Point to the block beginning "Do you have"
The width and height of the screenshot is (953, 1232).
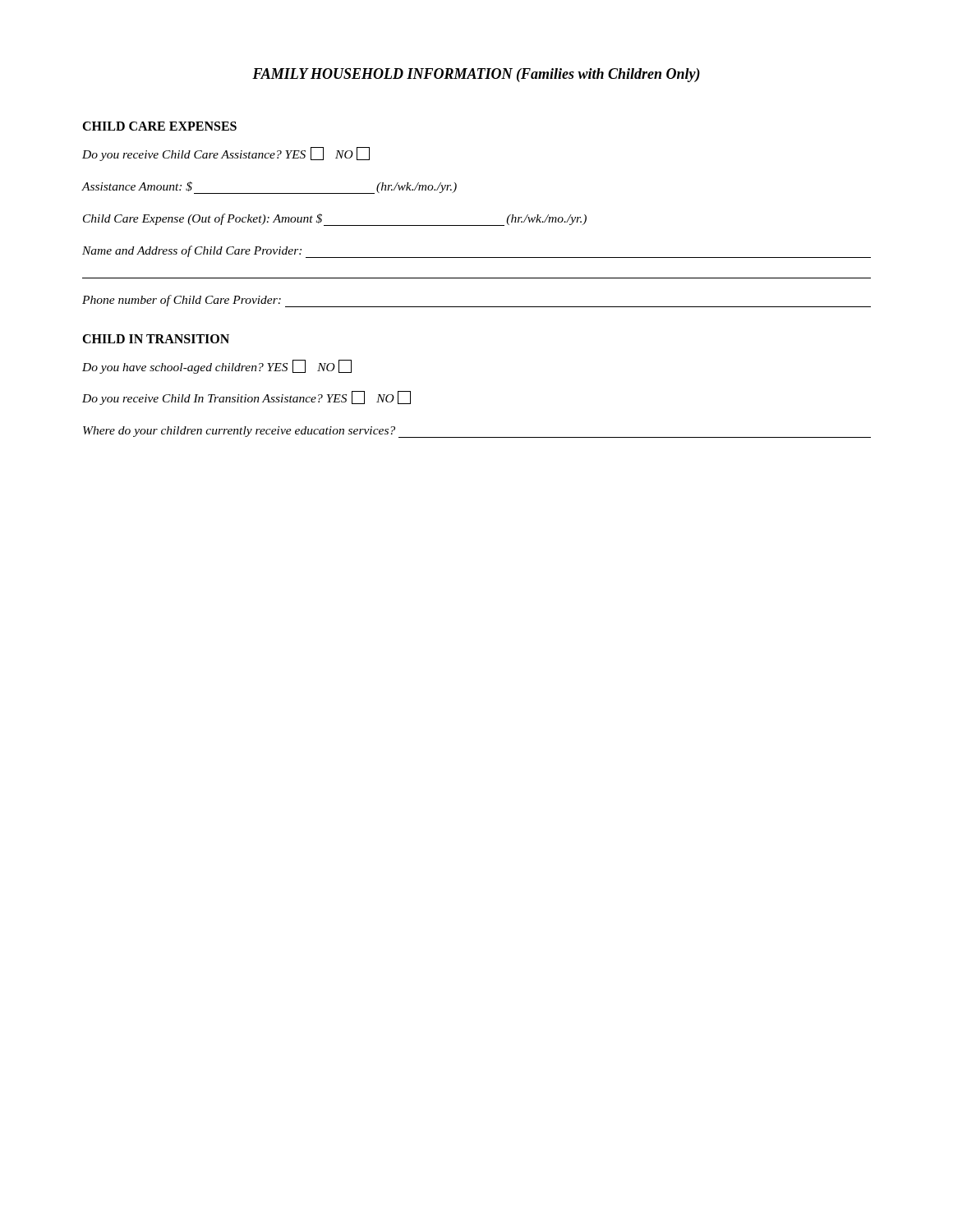coord(217,367)
